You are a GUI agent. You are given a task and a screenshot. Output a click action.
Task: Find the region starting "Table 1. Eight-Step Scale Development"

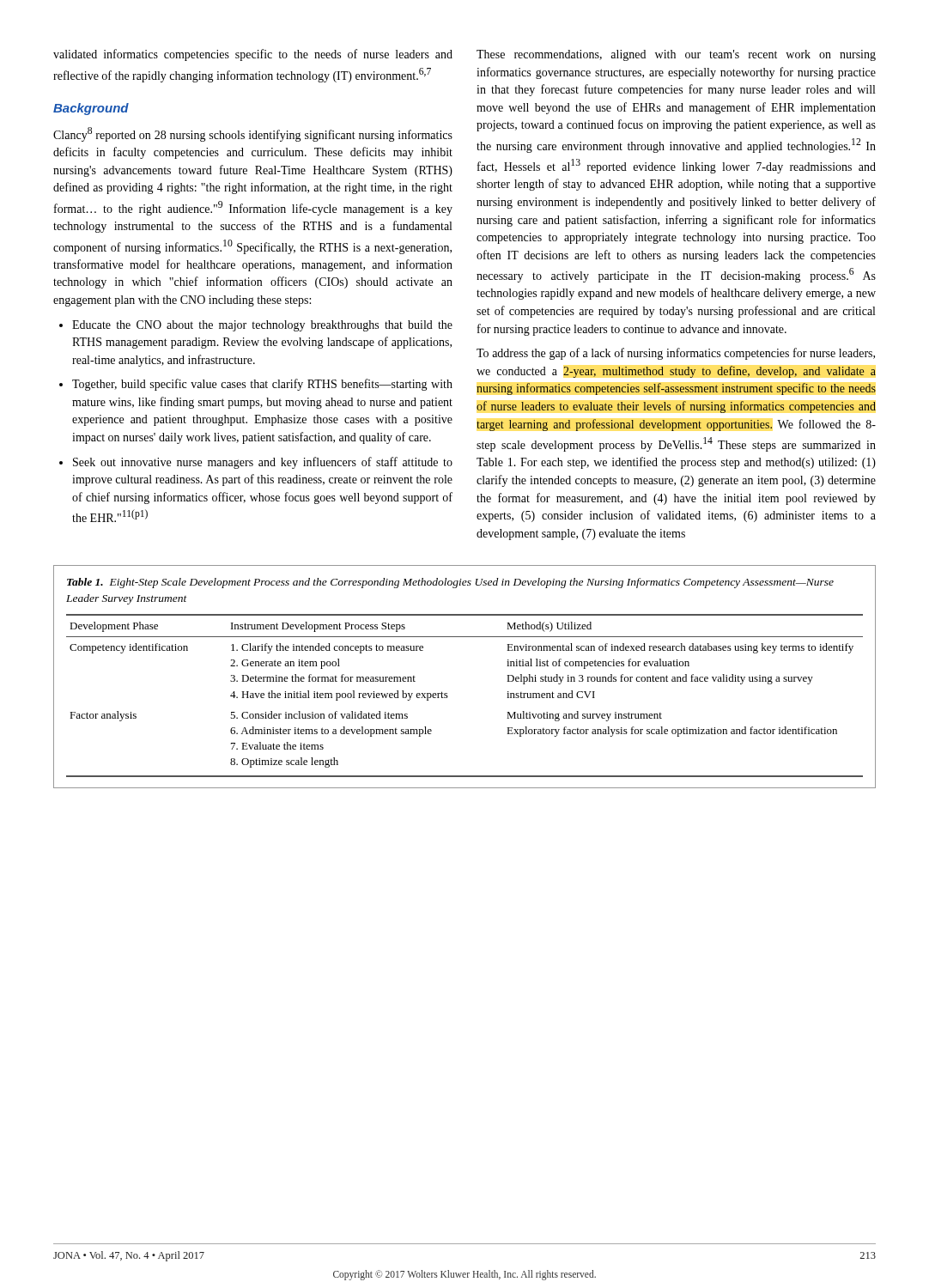[450, 590]
